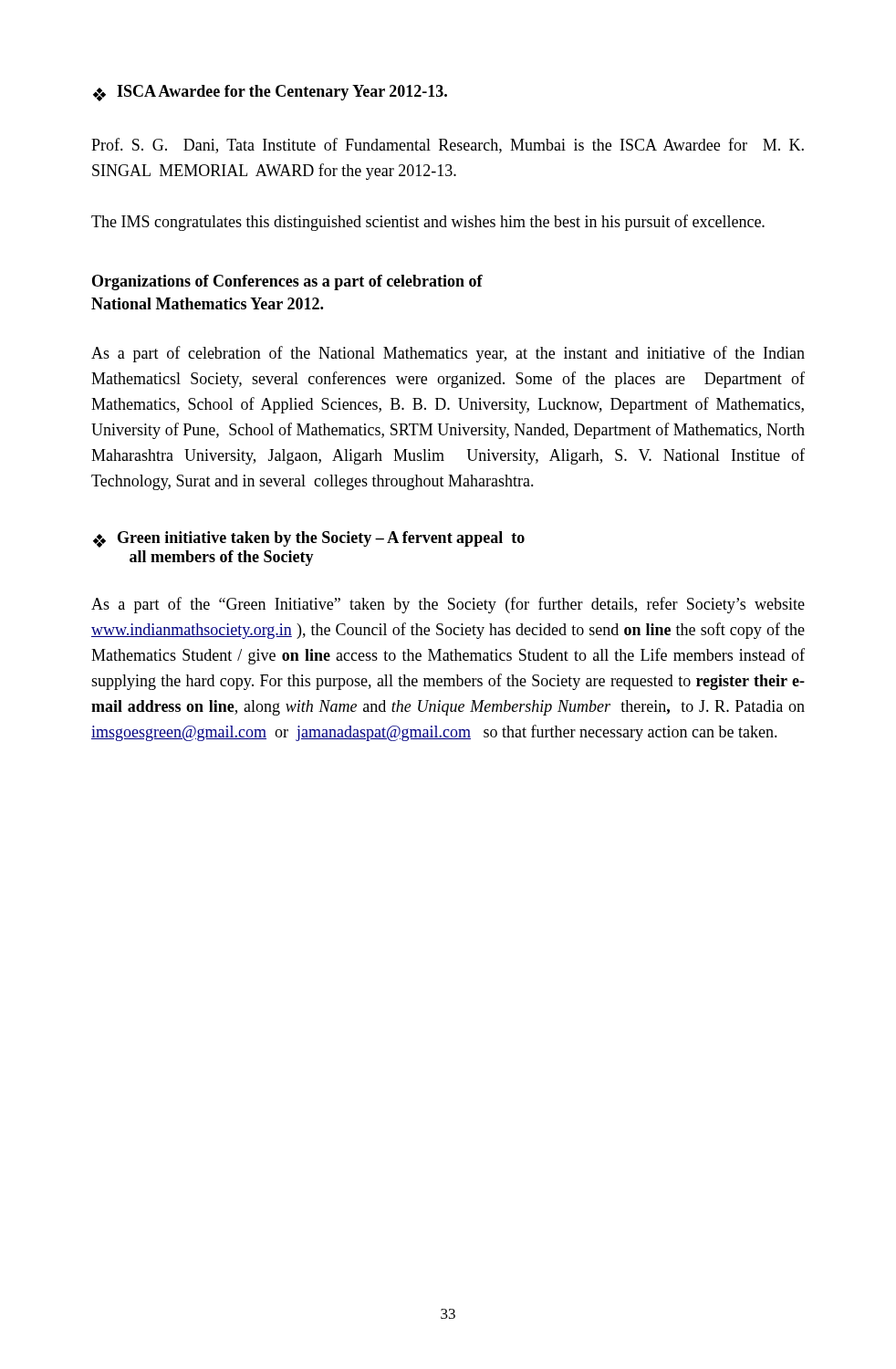Select the list item that says "❖ ISCA Awardee for the Centenary"
This screenshot has height=1369, width=896.
[x=270, y=95]
